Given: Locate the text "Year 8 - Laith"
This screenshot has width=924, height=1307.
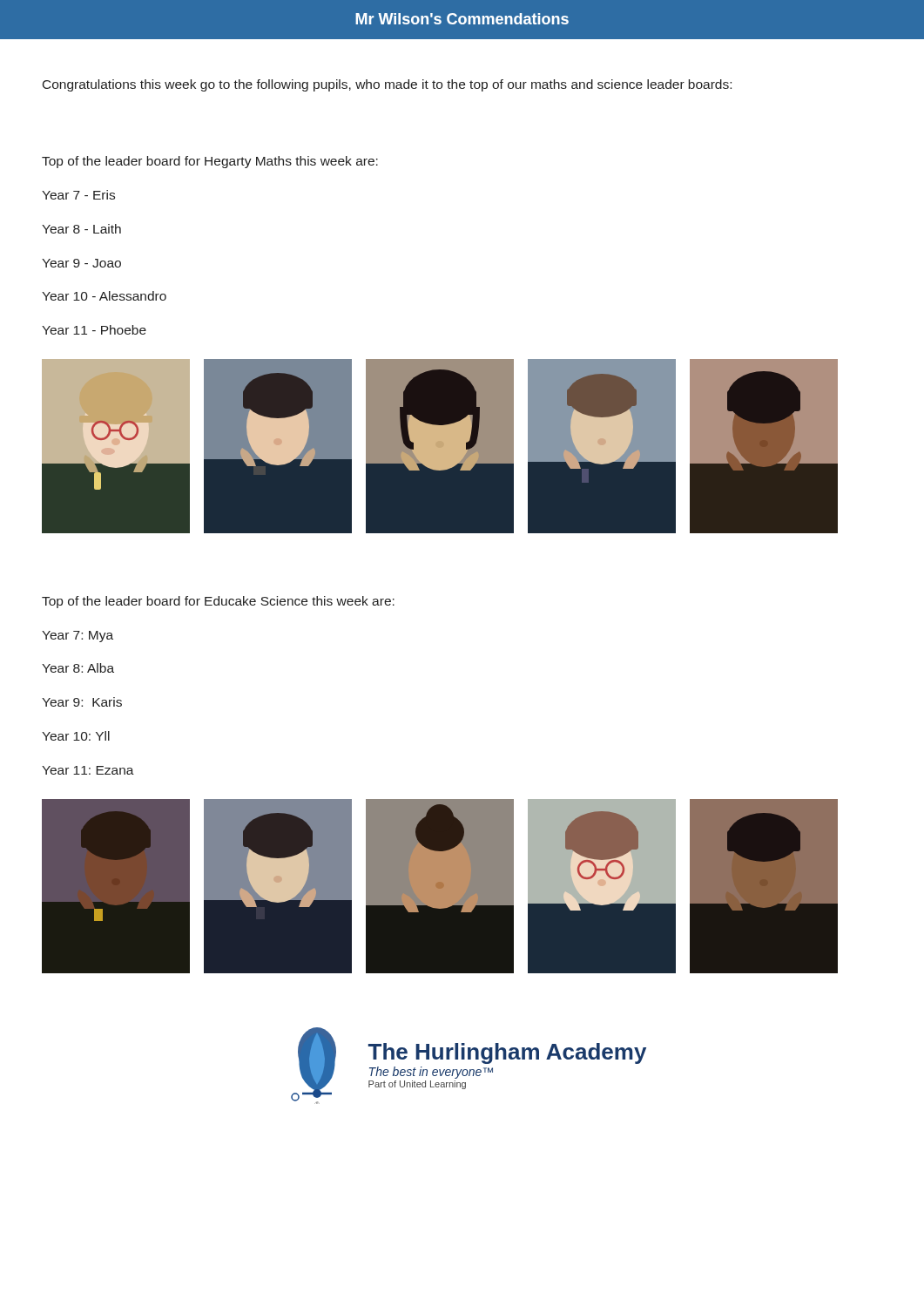Looking at the screenshot, I should pyautogui.click(x=81, y=229).
